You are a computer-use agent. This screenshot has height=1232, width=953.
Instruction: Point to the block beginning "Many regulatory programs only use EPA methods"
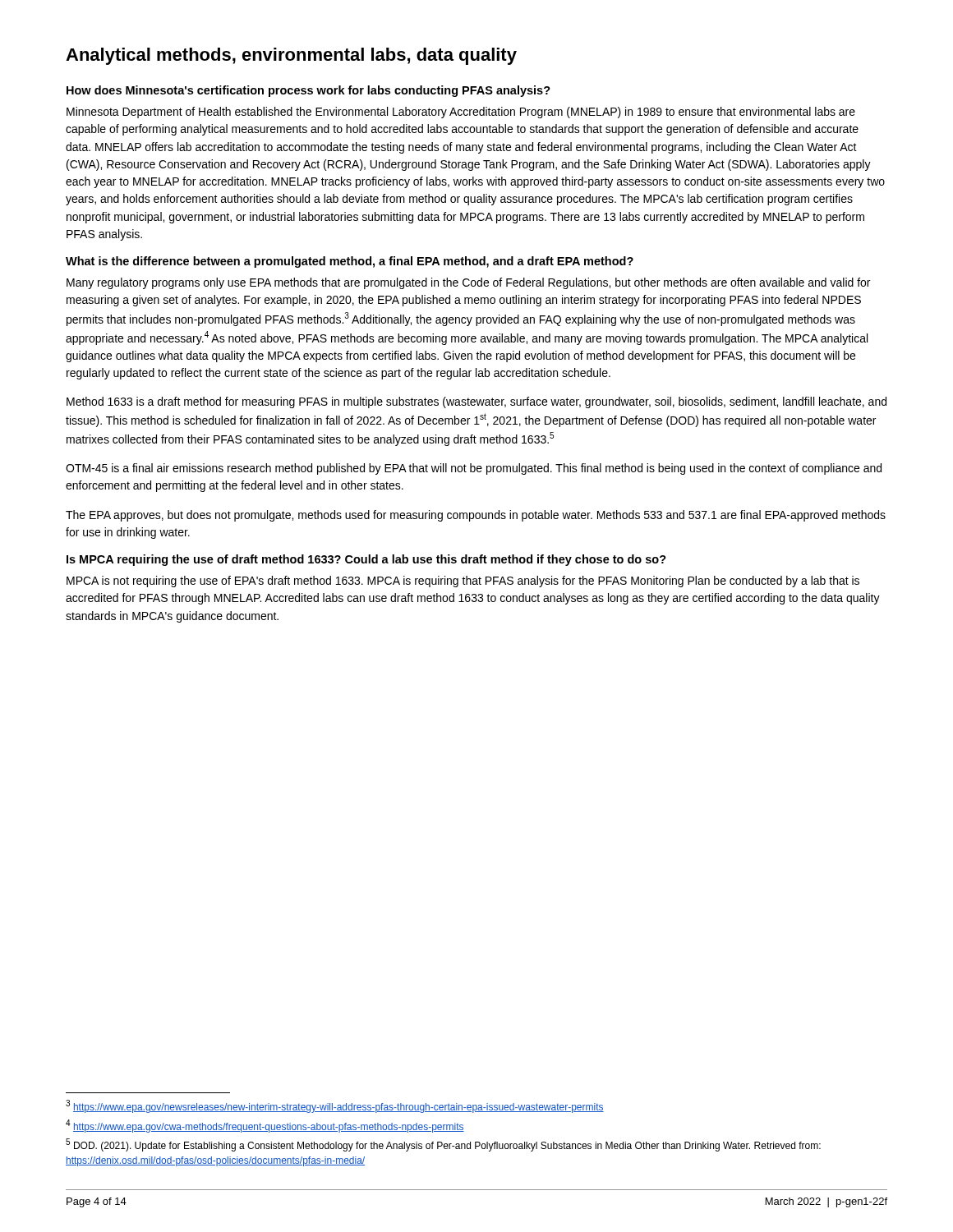(x=476, y=328)
